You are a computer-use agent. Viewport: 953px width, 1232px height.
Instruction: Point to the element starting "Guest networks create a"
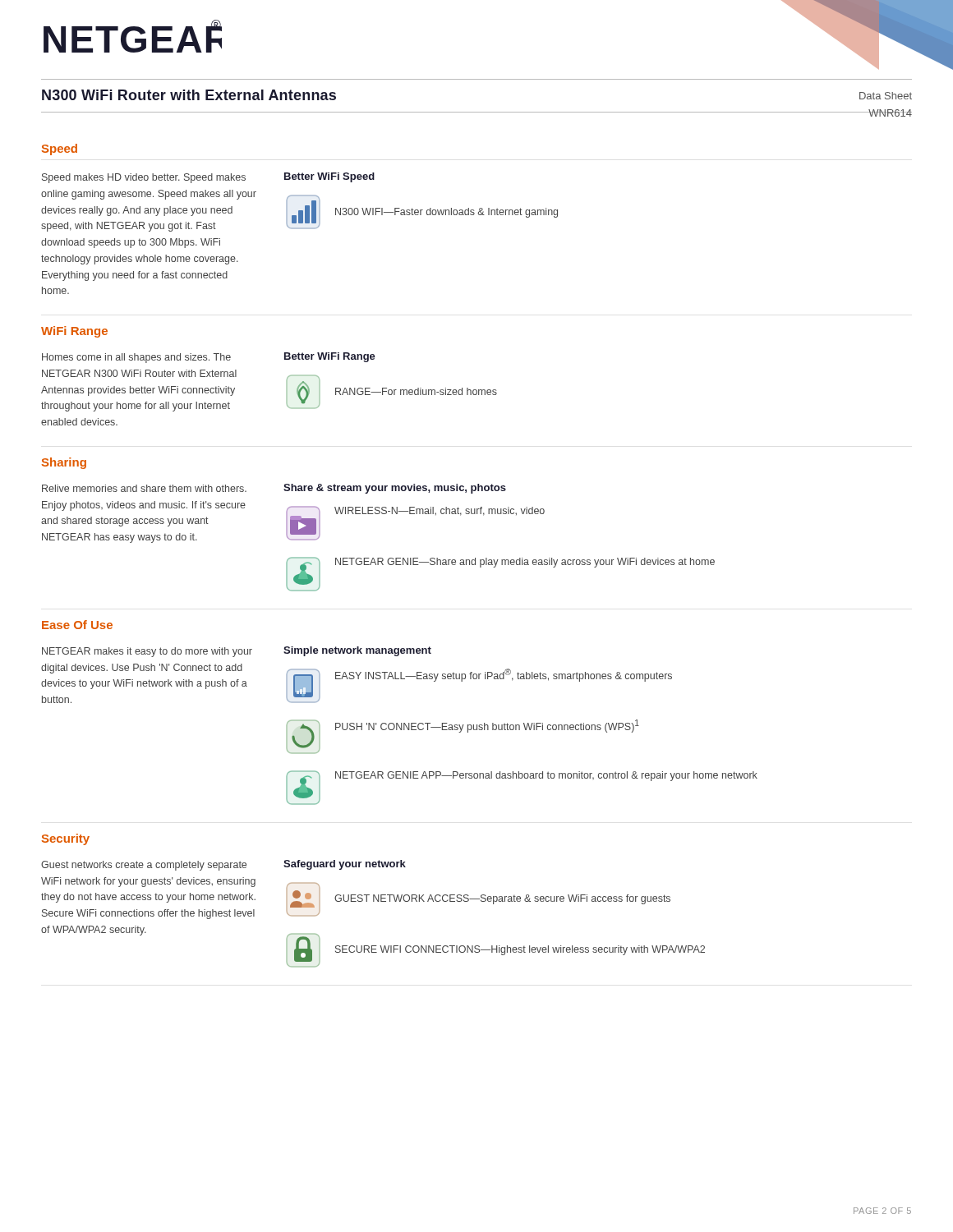[149, 897]
